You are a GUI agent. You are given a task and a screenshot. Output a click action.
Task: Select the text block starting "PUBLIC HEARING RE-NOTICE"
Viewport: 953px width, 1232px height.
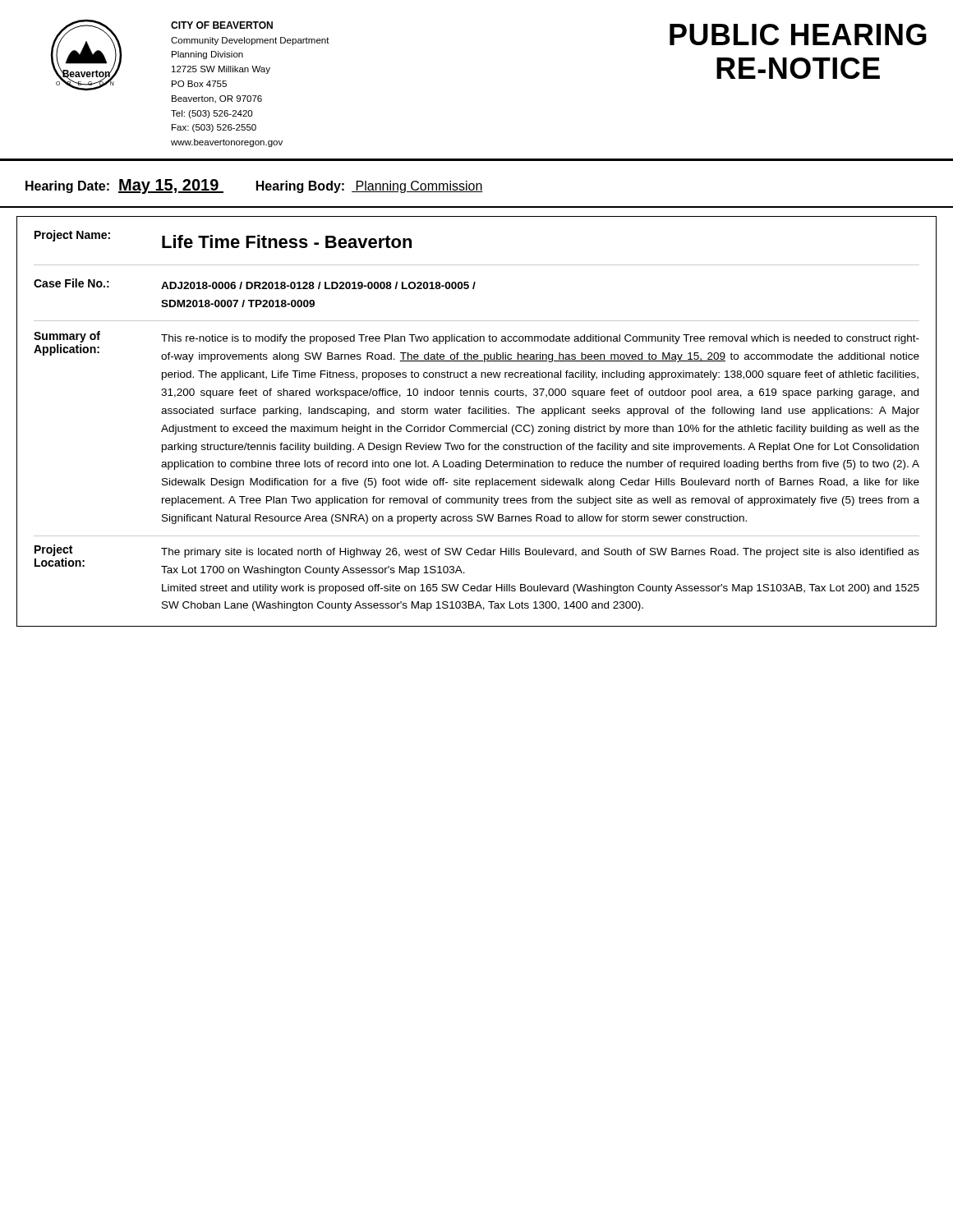[798, 52]
